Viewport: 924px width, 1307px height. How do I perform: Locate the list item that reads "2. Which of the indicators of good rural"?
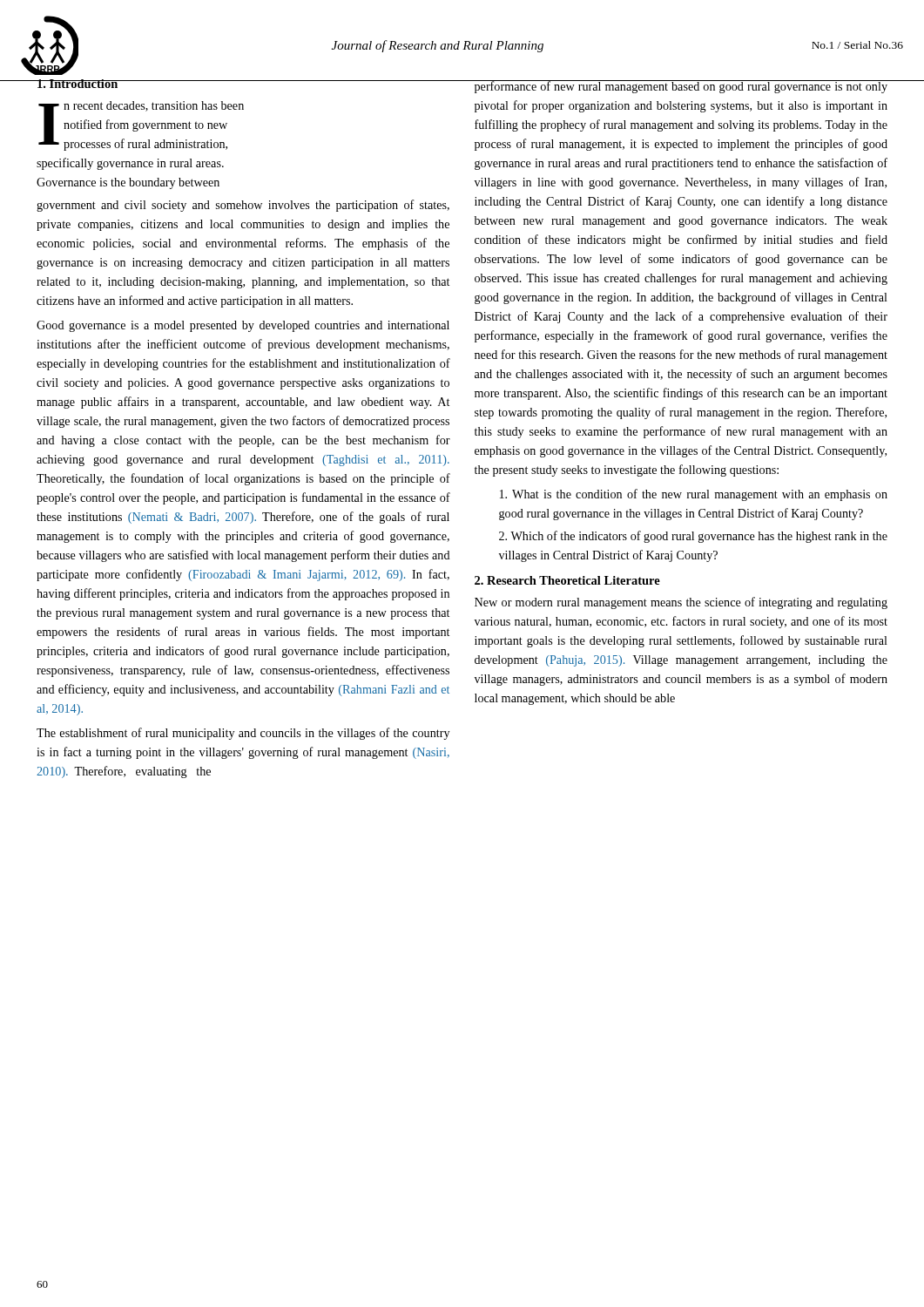(x=693, y=545)
